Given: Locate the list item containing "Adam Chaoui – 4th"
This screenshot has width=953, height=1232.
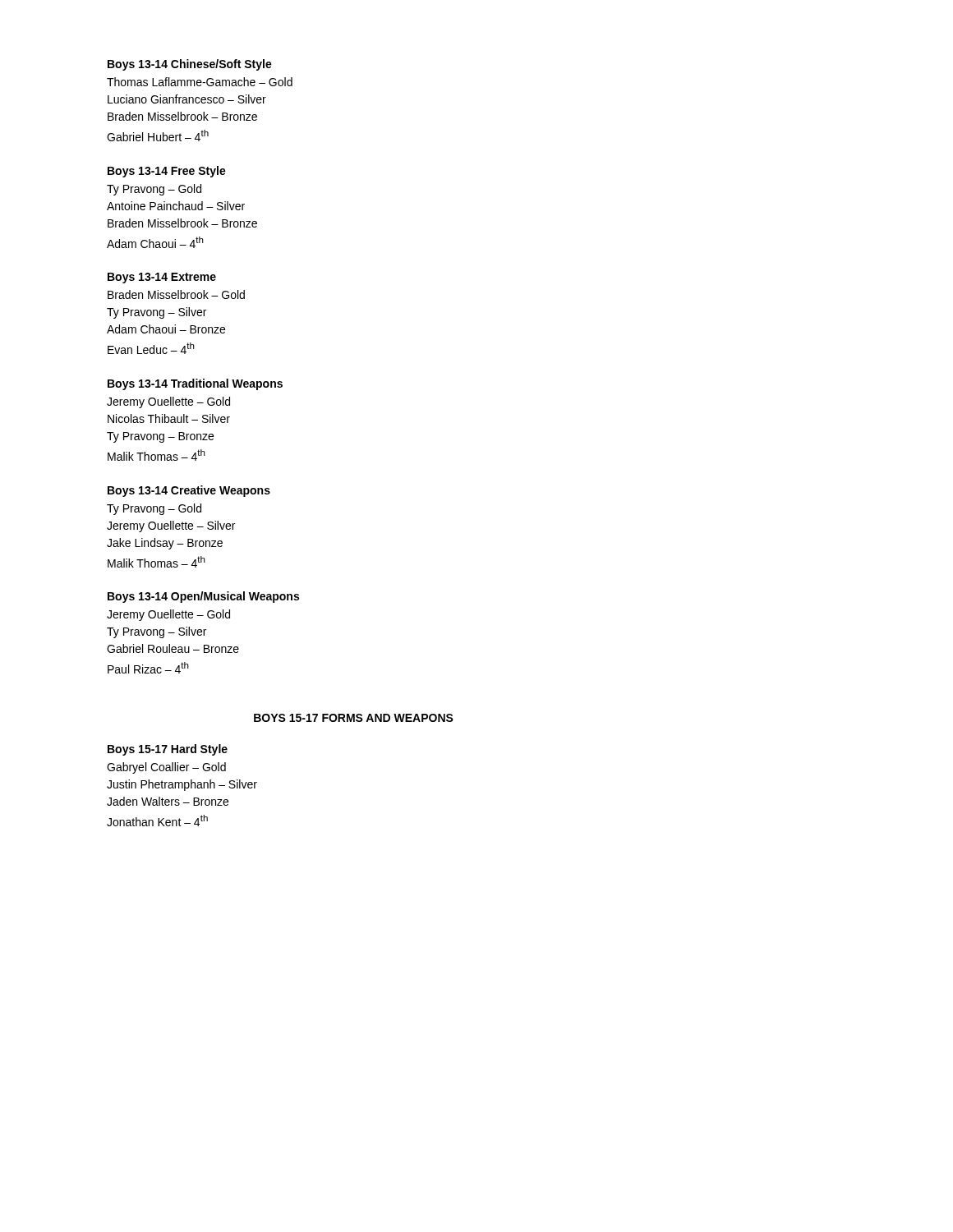Looking at the screenshot, I should click(155, 242).
